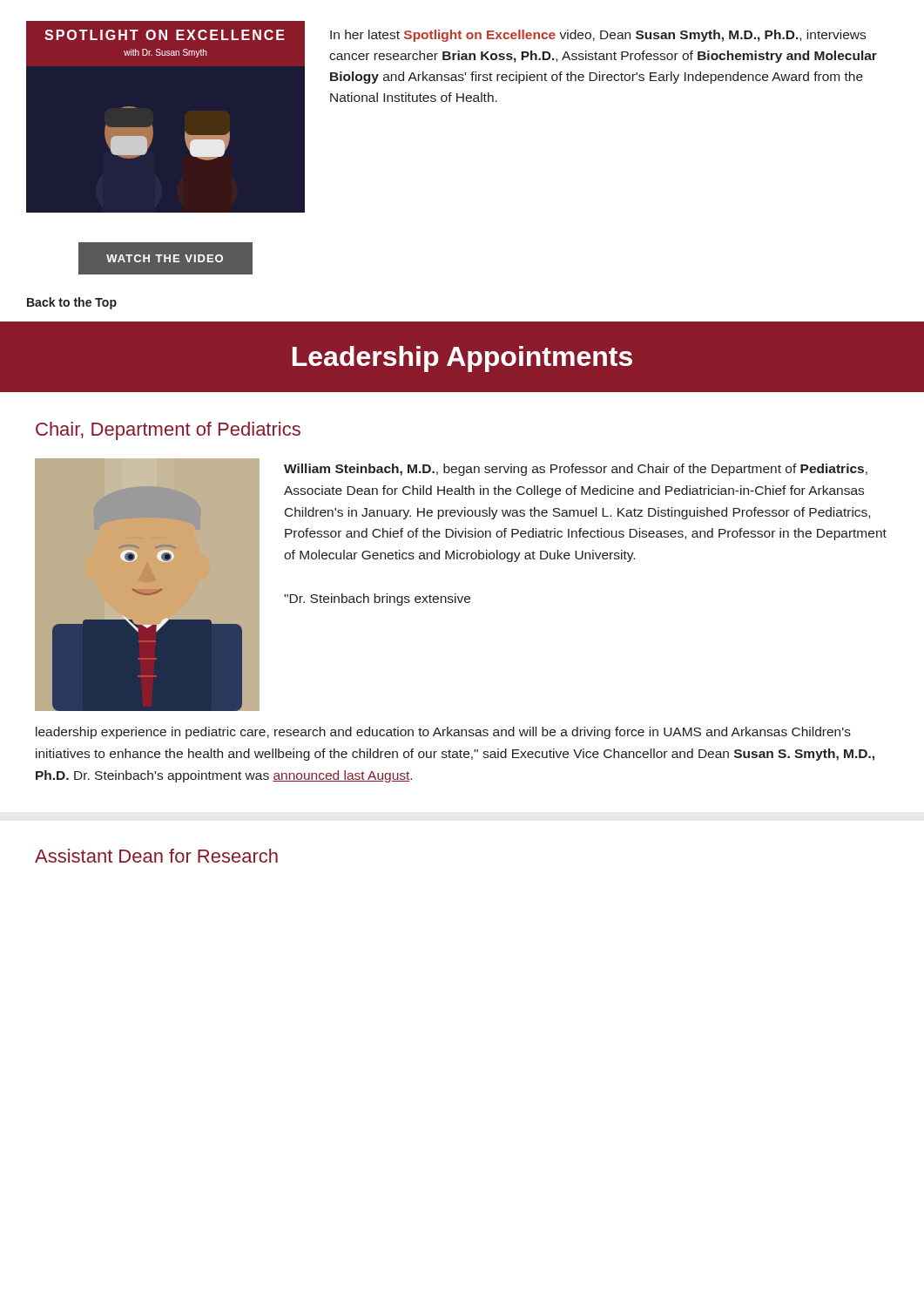Screen dimensions: 1307x924
Task: Point to the text block starting "Leadership Appointments"
Action: (462, 357)
